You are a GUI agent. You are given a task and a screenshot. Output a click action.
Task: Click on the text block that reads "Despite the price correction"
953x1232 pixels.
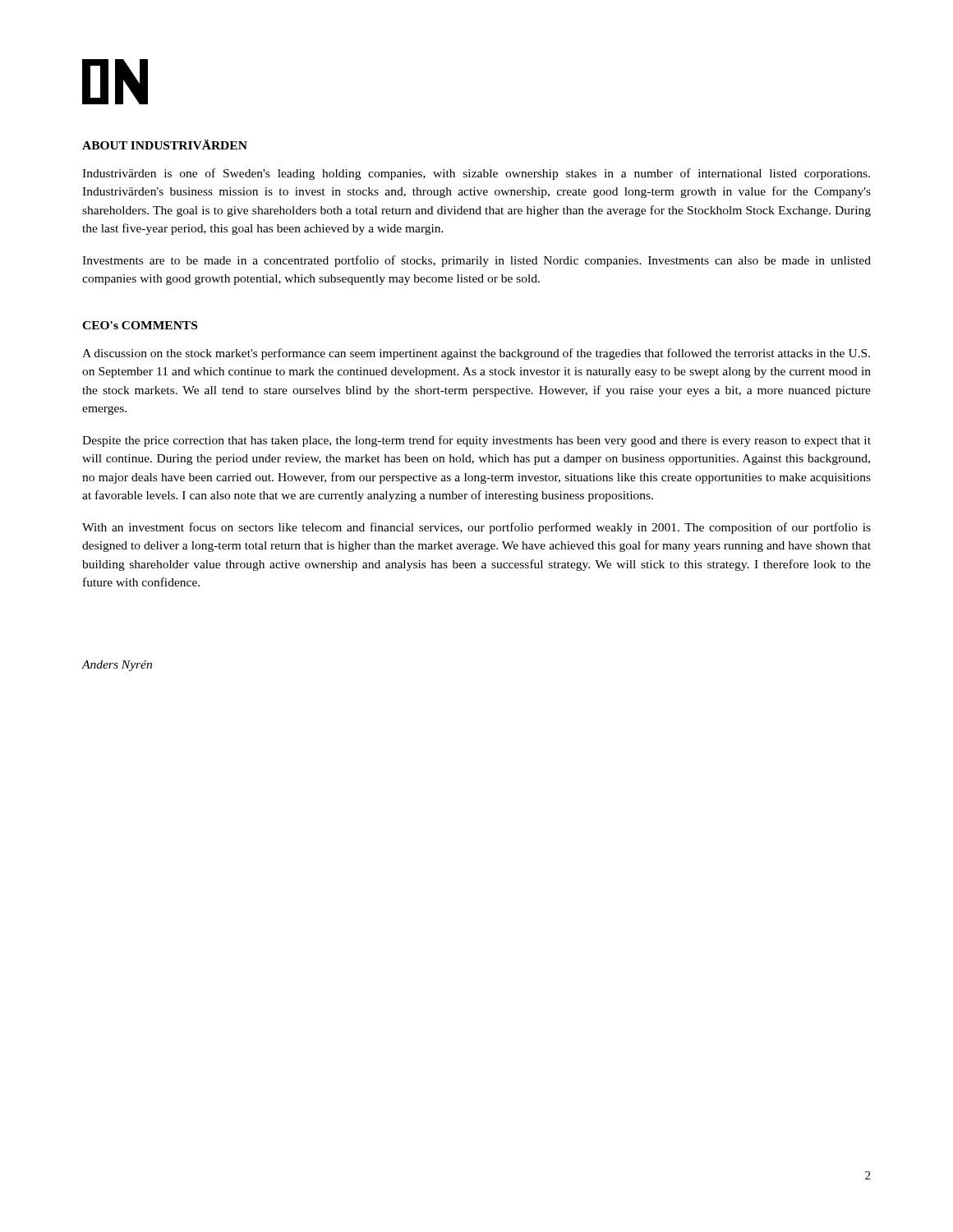tap(476, 467)
